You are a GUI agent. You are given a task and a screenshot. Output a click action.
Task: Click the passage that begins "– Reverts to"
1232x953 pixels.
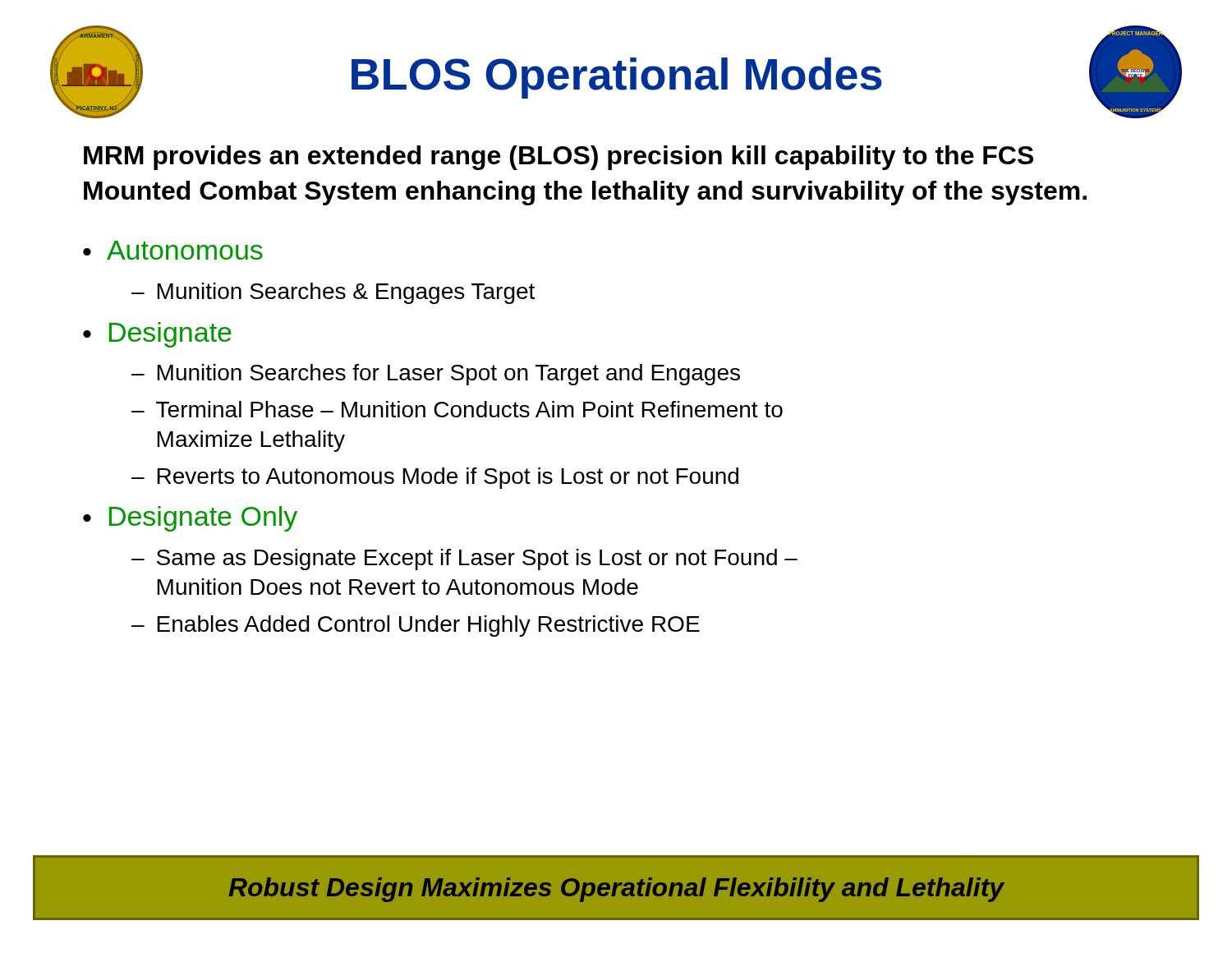click(641, 476)
